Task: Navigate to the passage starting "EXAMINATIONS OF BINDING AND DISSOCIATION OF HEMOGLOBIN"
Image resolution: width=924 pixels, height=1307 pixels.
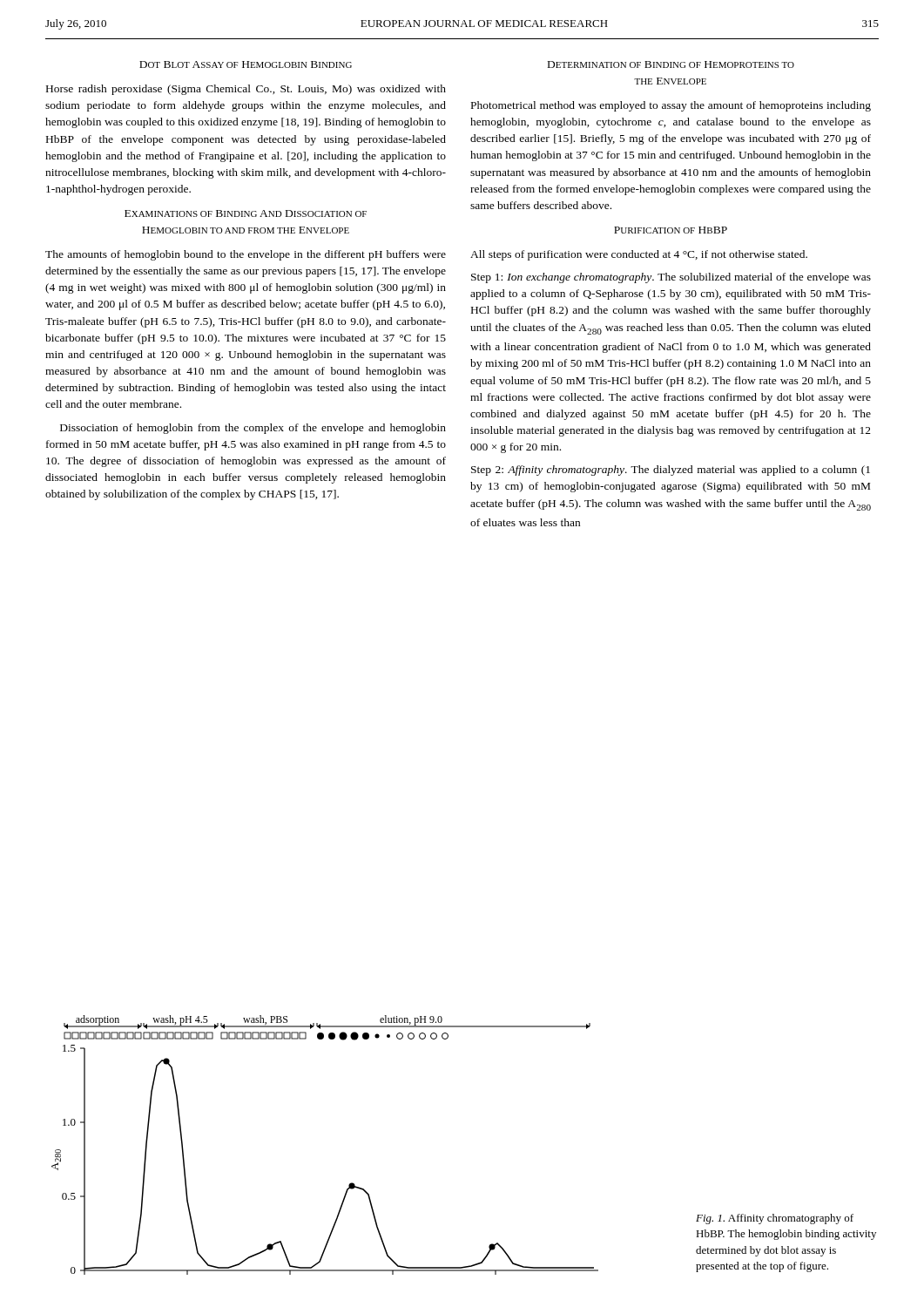Action: coord(246,221)
